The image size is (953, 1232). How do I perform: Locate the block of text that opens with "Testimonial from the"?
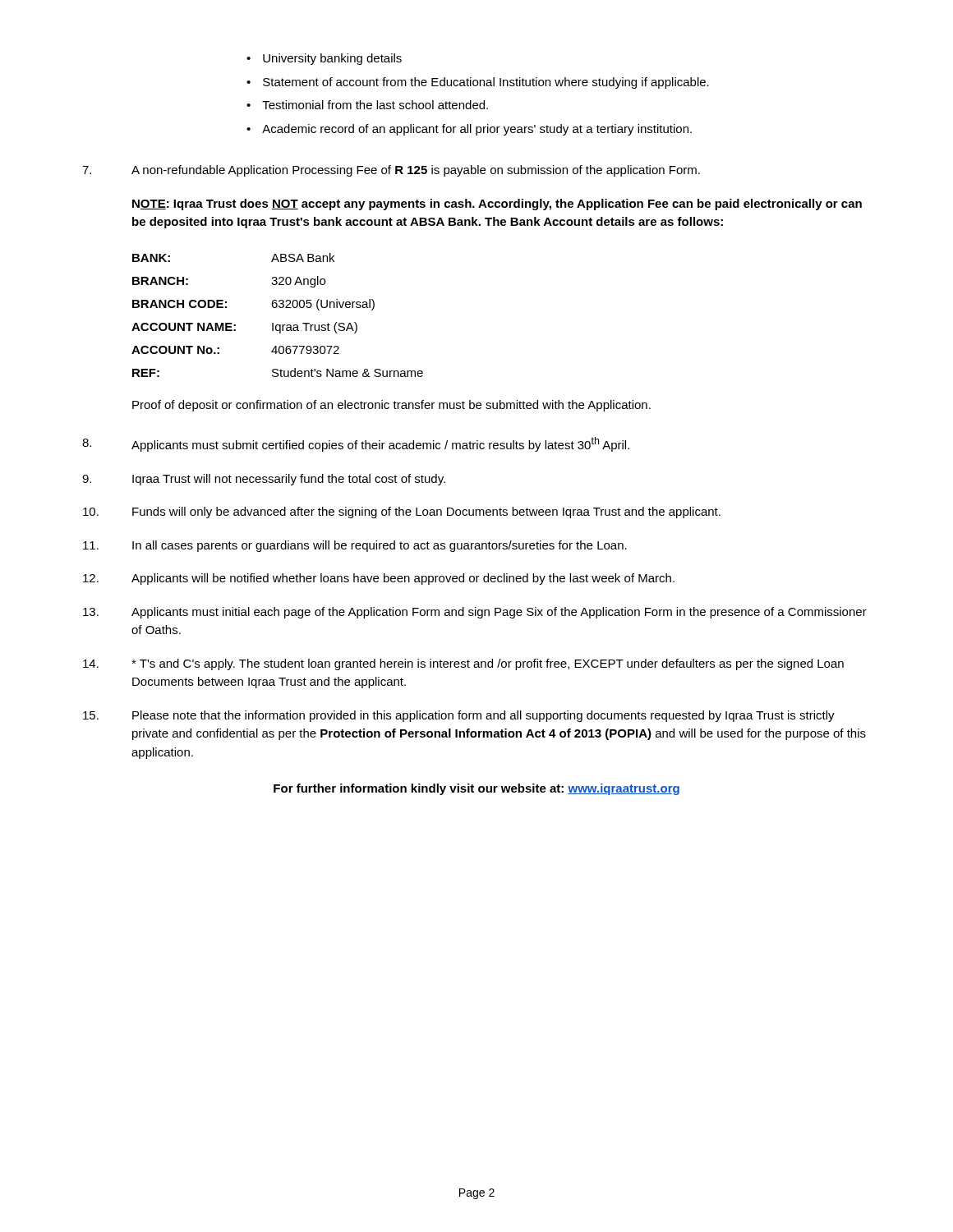pos(376,105)
